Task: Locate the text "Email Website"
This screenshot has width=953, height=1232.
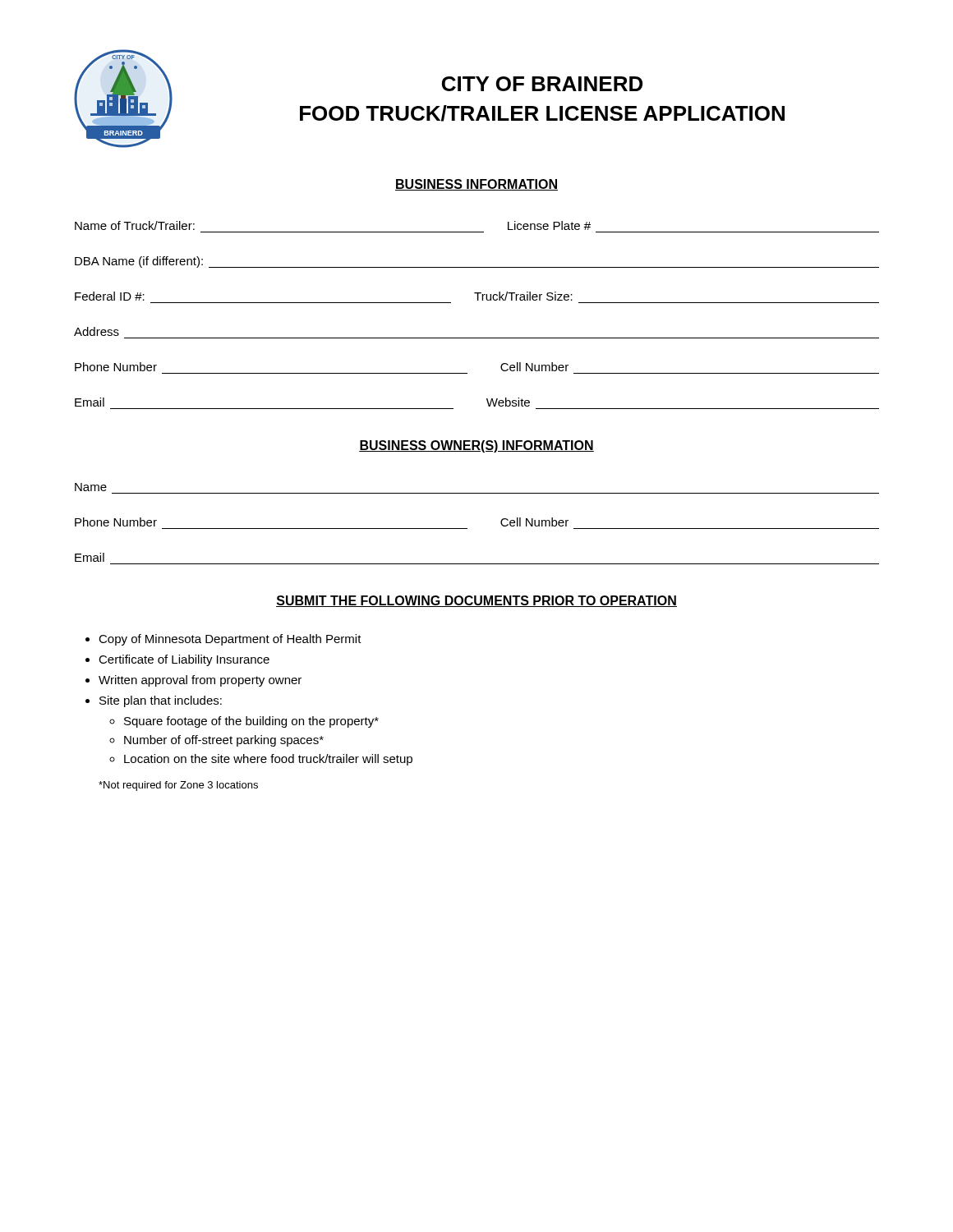Action: 476,400
